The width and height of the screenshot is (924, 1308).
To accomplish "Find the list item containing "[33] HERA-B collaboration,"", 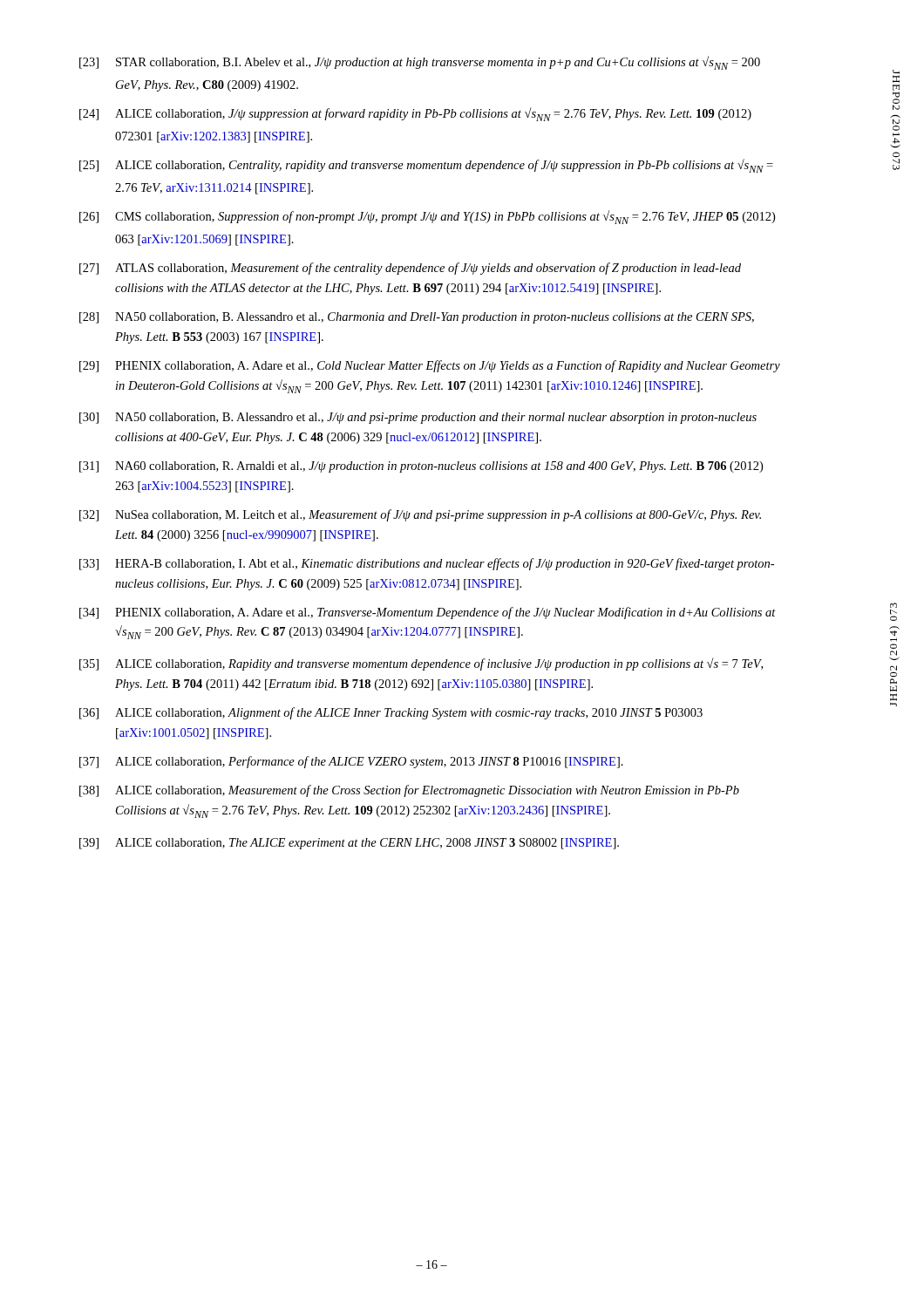I will 432,573.
